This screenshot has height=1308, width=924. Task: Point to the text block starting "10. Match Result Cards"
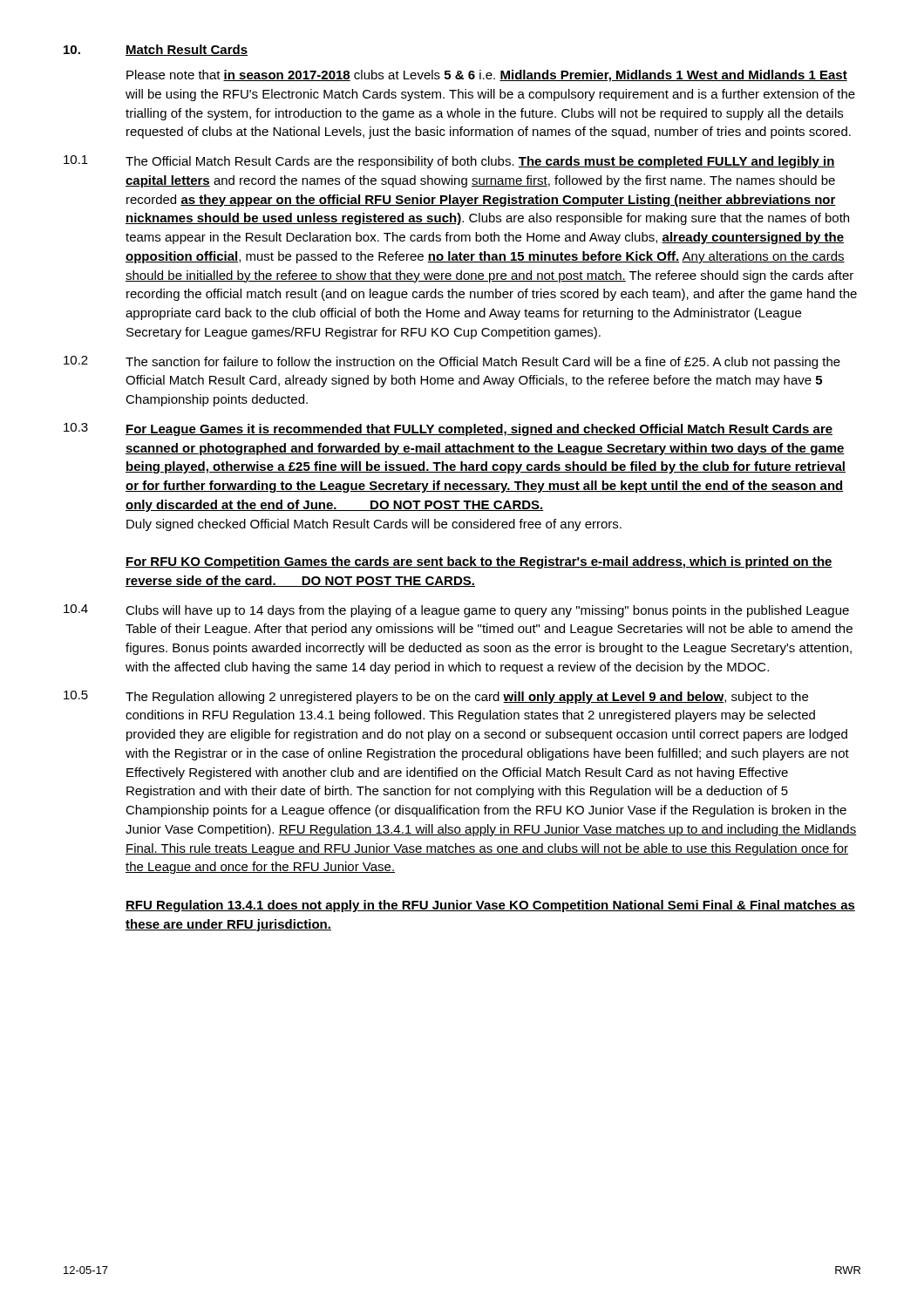(155, 49)
